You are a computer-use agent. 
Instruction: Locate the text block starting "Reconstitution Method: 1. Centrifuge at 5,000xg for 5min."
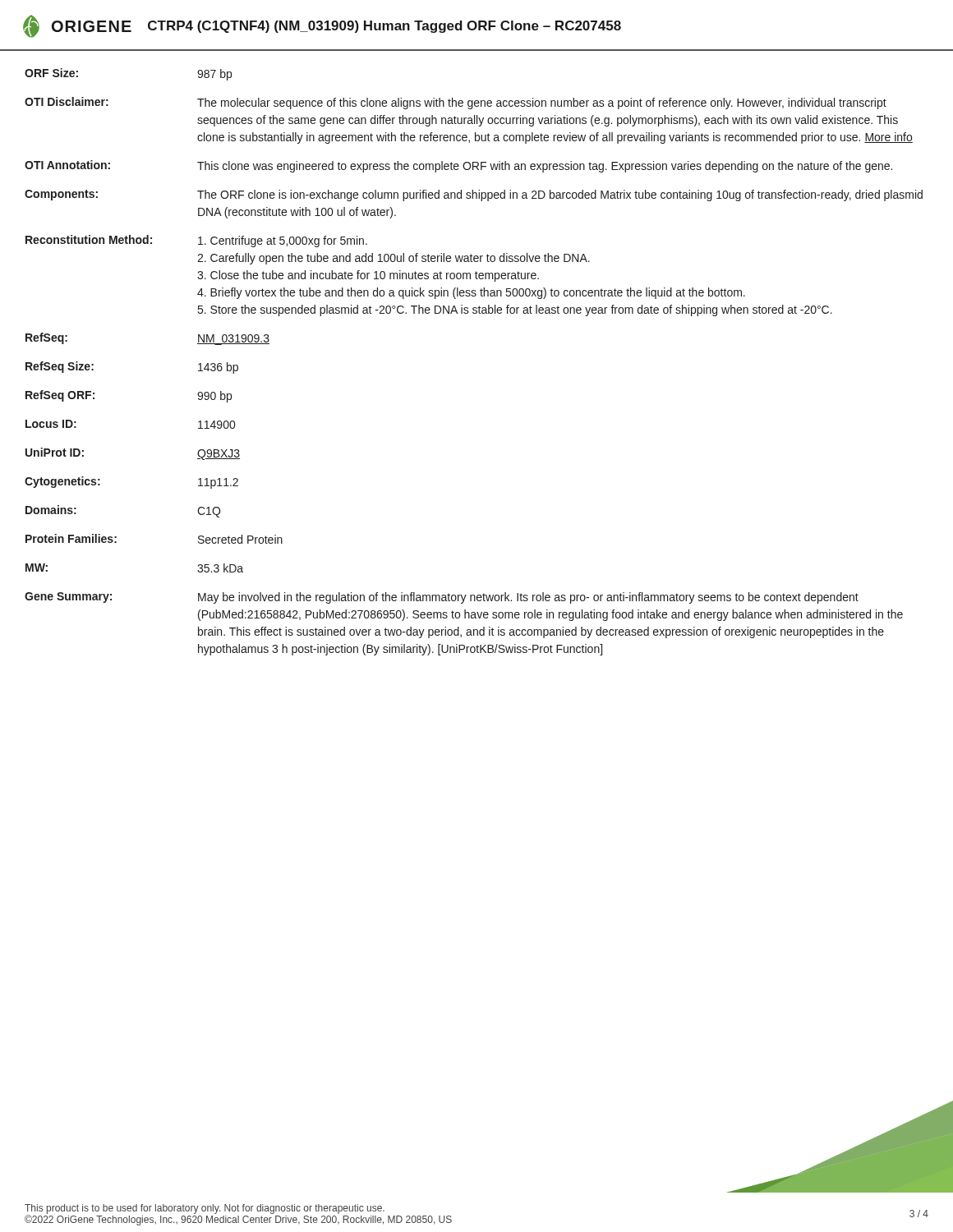click(476, 276)
